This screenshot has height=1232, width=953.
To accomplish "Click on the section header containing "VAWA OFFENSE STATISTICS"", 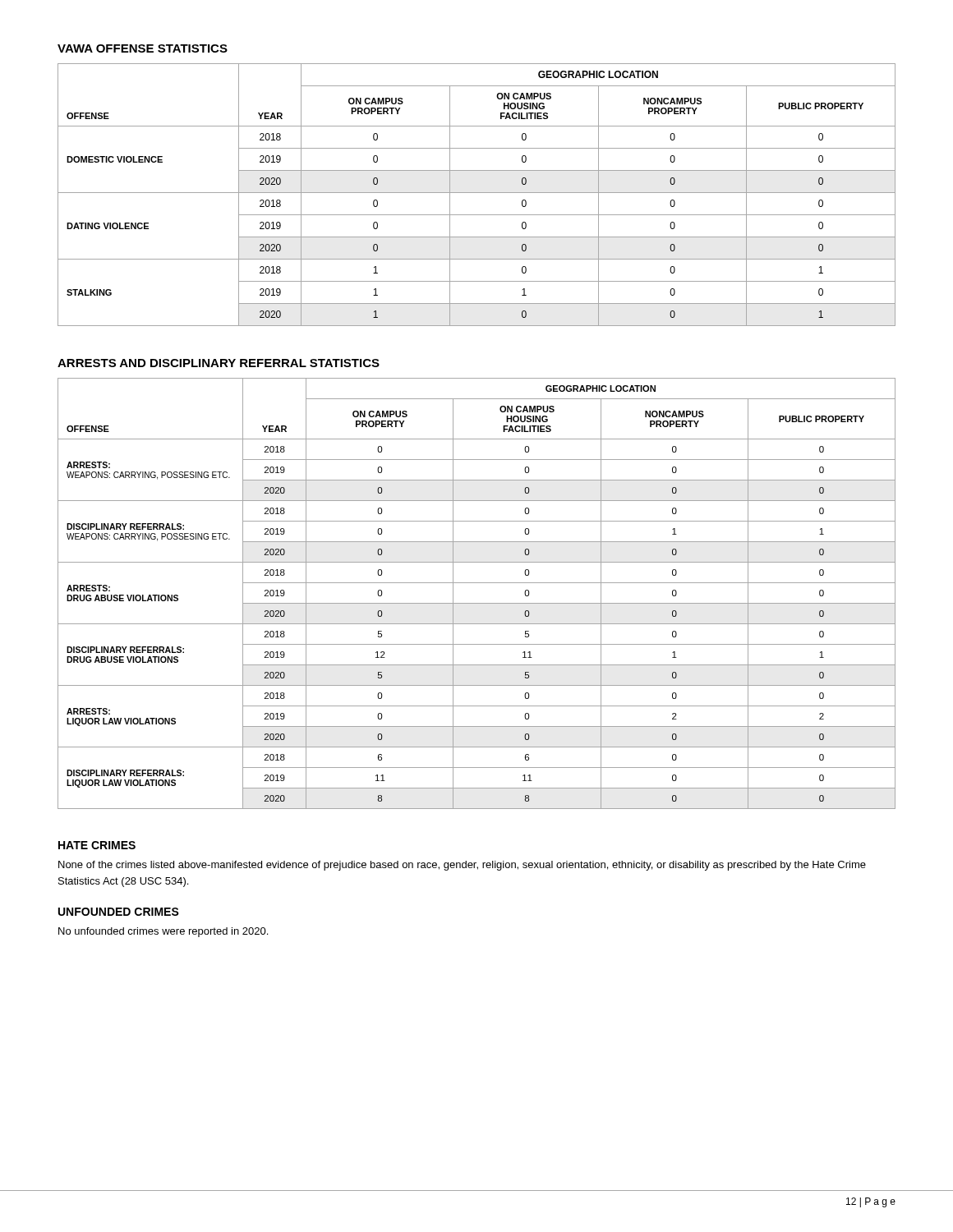I will click(x=143, y=48).
